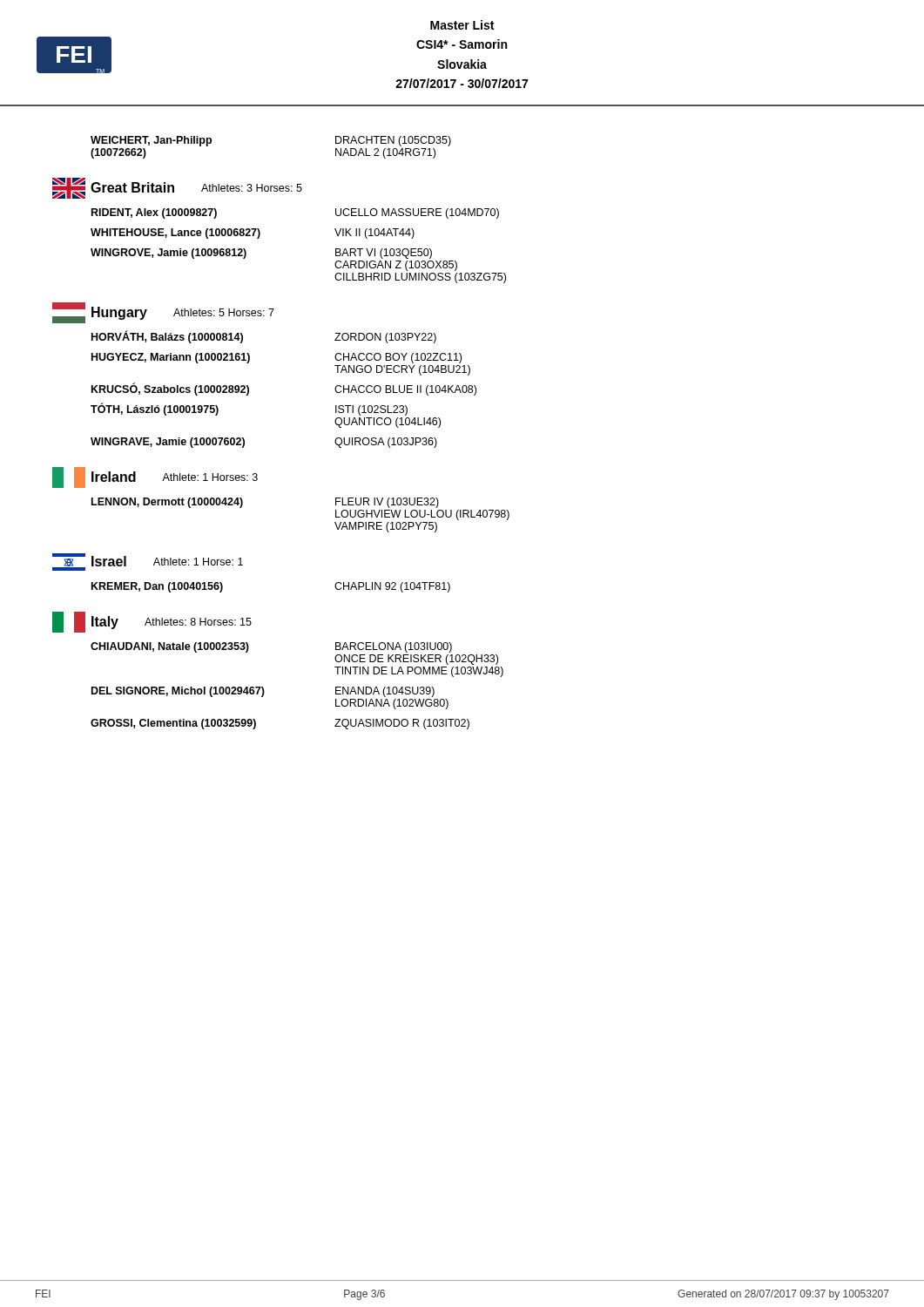The image size is (924, 1307).
Task: Point to the element starting "KRUCSÓ, Szabolcs (10002892) CHACCO BLUE II"
Action: coord(163,389)
